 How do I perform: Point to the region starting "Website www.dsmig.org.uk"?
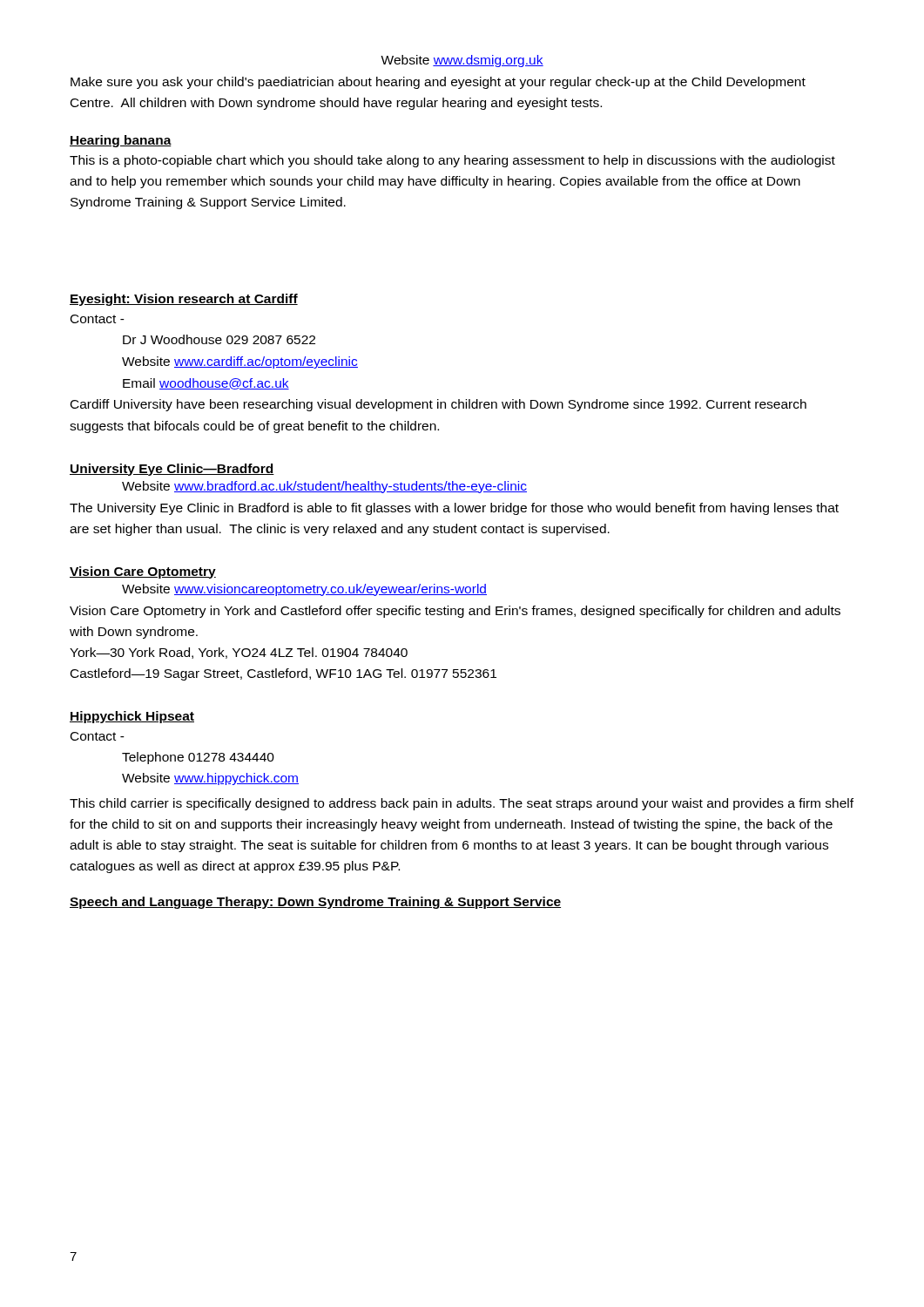(462, 60)
